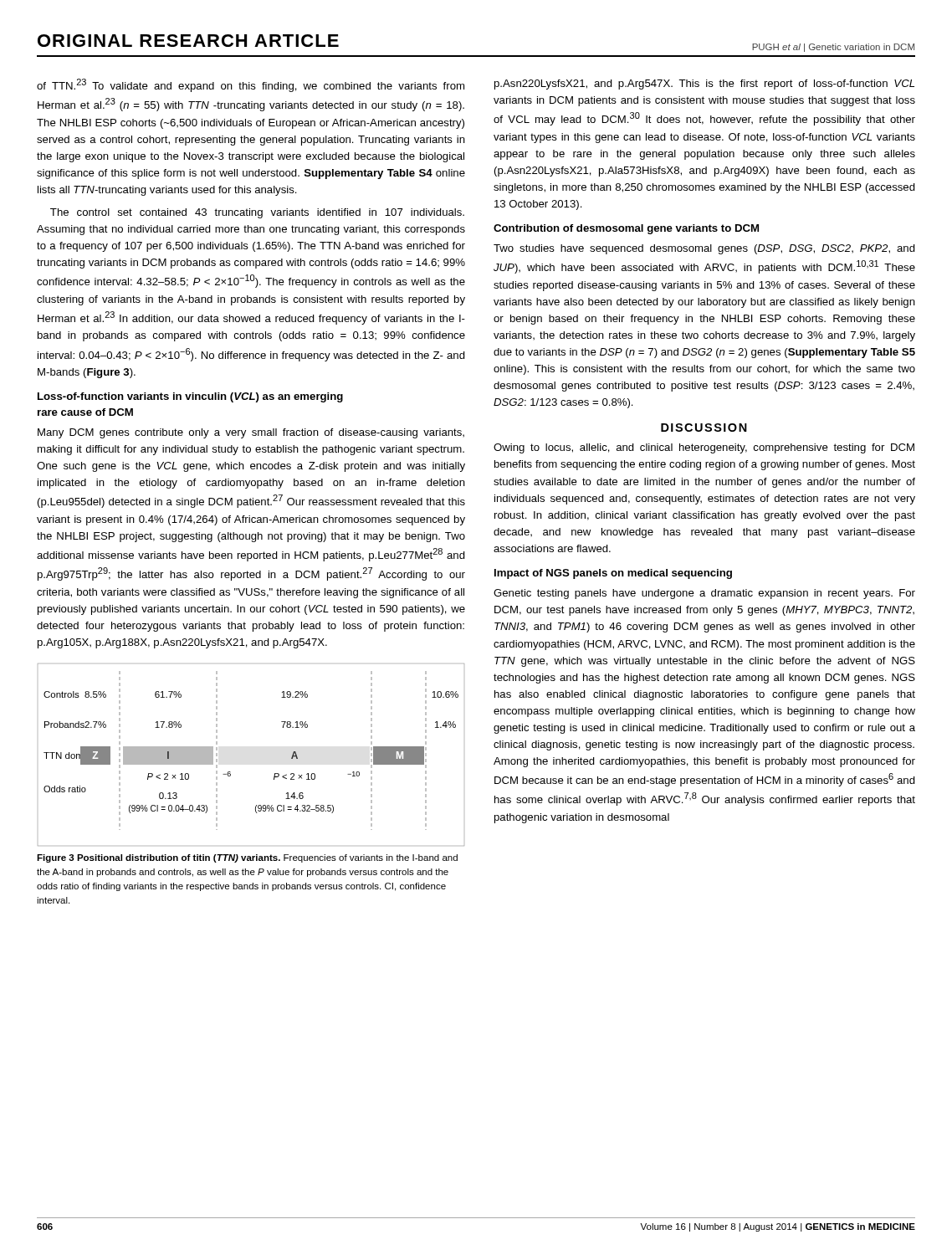Navigate to the text starting "p.Asn220LysfsX21, and p.Arg547X."
Screen dimensions: 1255x952
(x=704, y=144)
